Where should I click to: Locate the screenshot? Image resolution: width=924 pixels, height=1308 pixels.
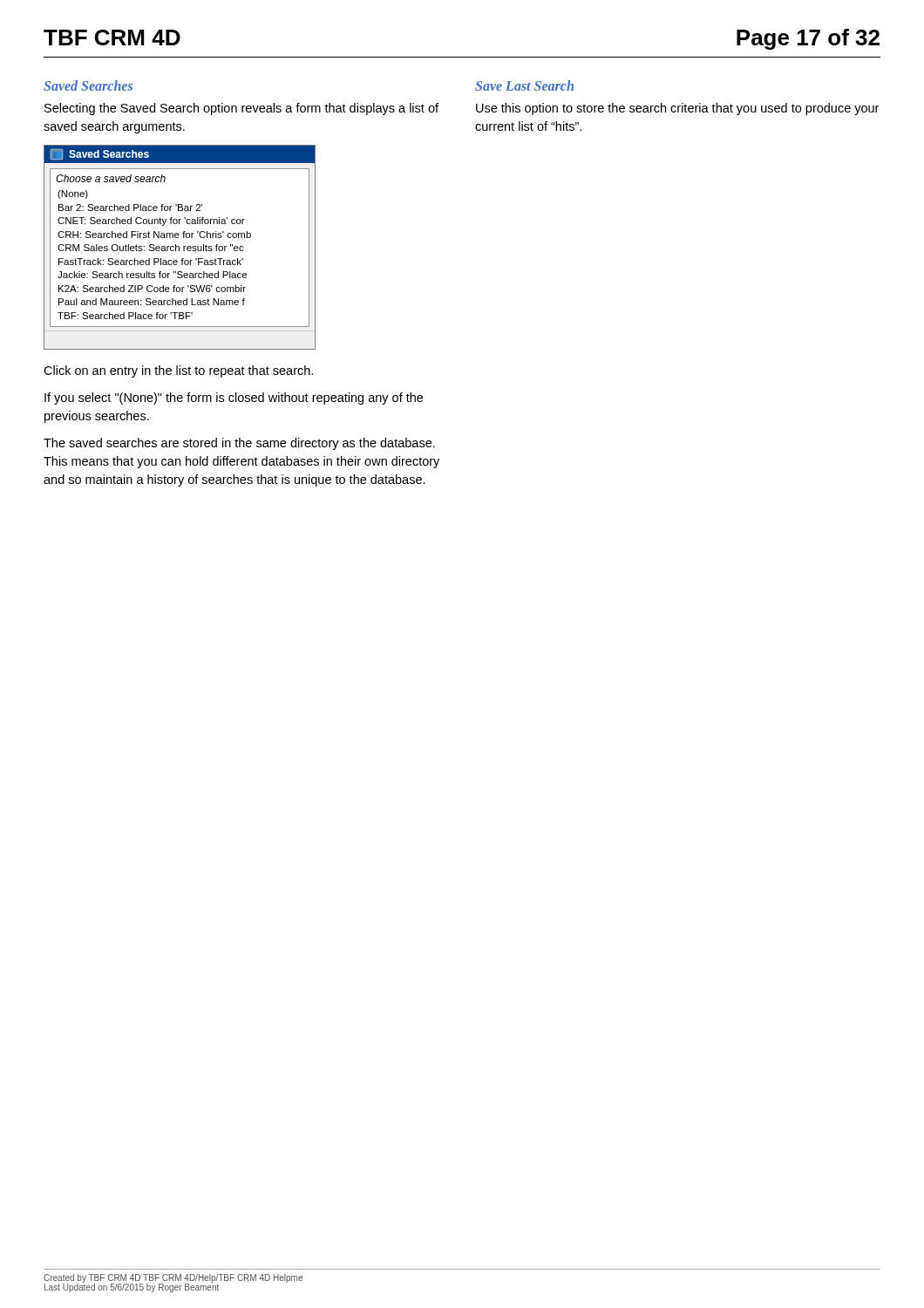pos(248,247)
